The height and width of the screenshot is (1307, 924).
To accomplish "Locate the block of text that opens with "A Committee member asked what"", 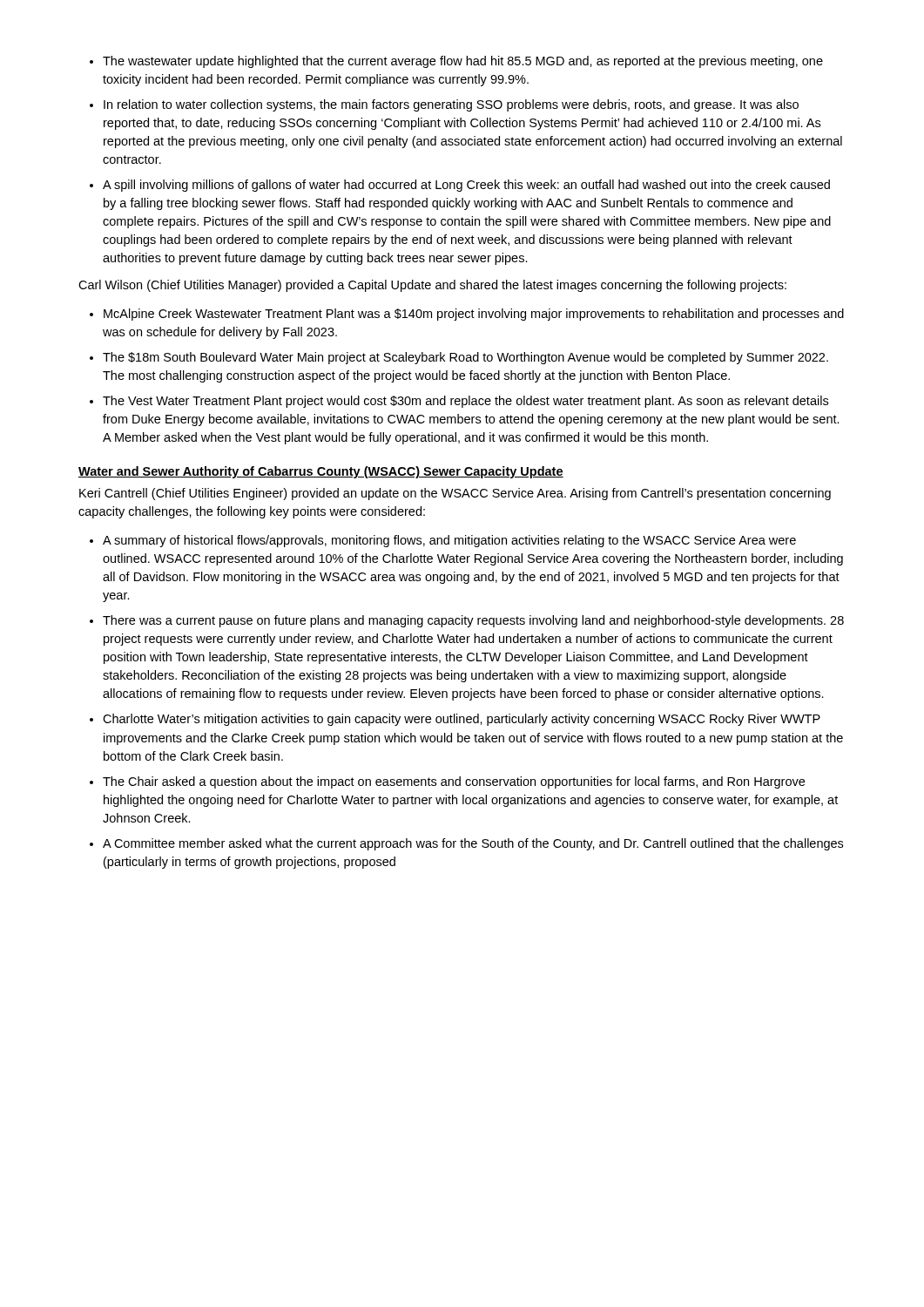I will pos(473,852).
